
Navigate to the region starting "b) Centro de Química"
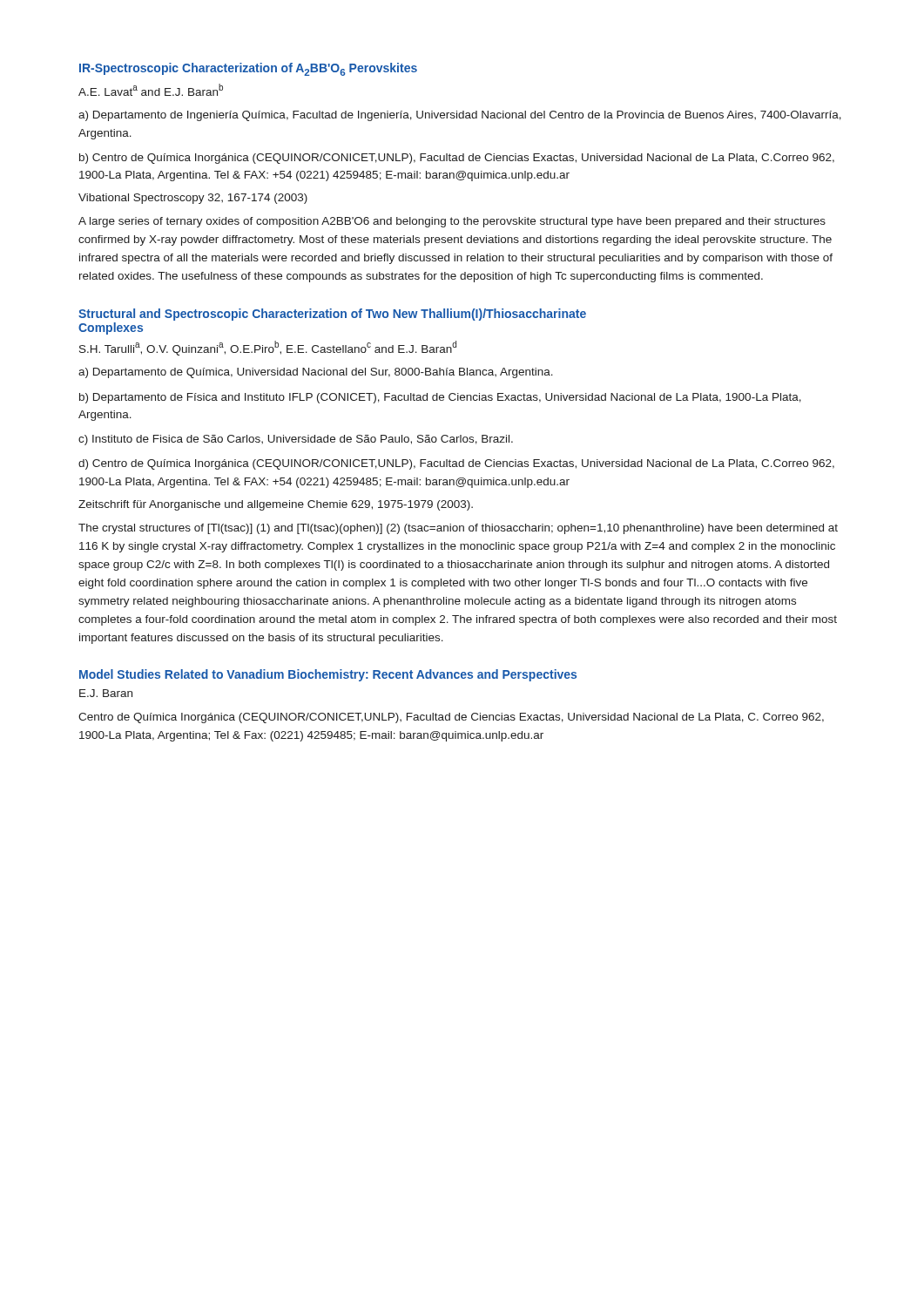457,166
